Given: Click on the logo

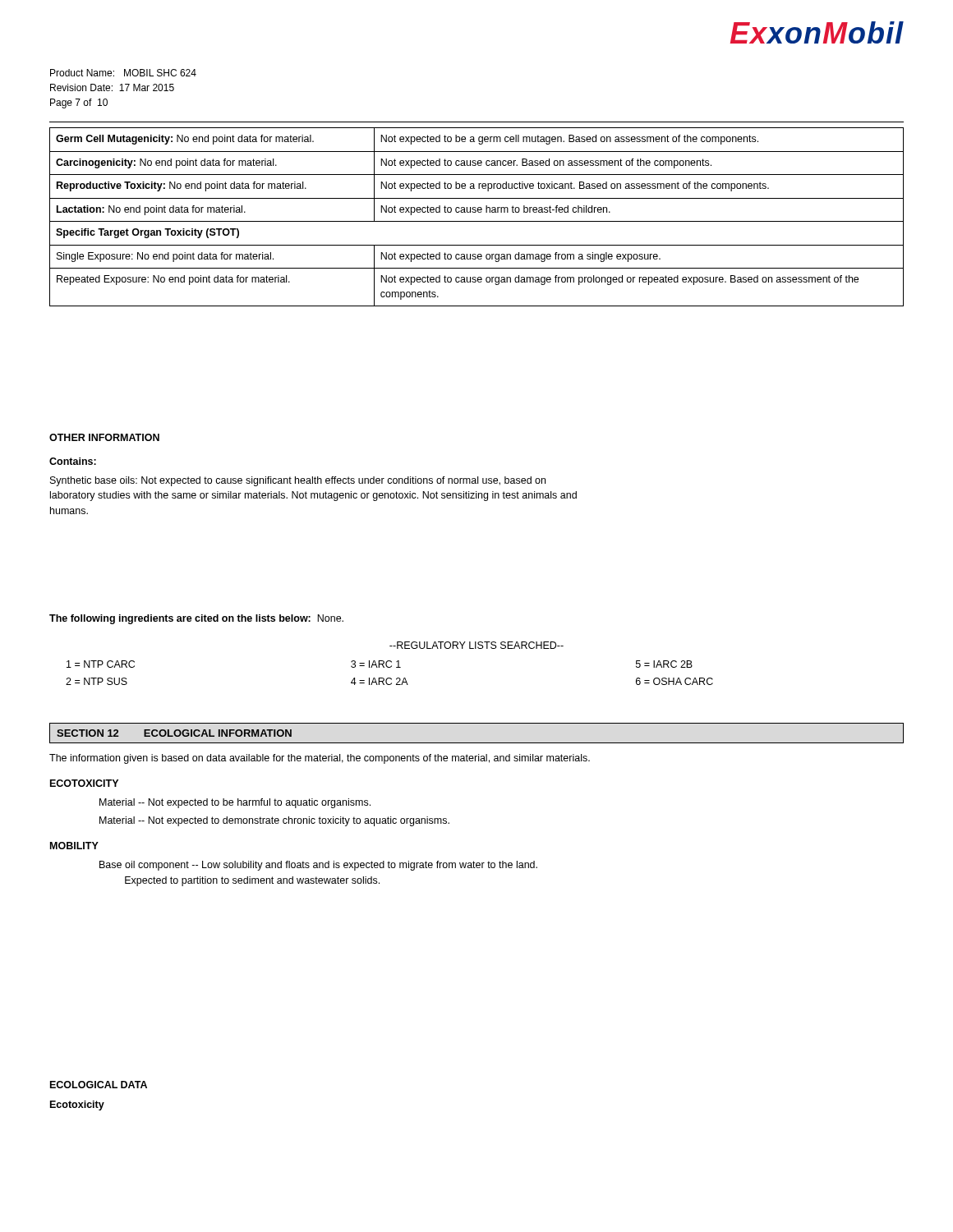Looking at the screenshot, I should pos(817,34).
